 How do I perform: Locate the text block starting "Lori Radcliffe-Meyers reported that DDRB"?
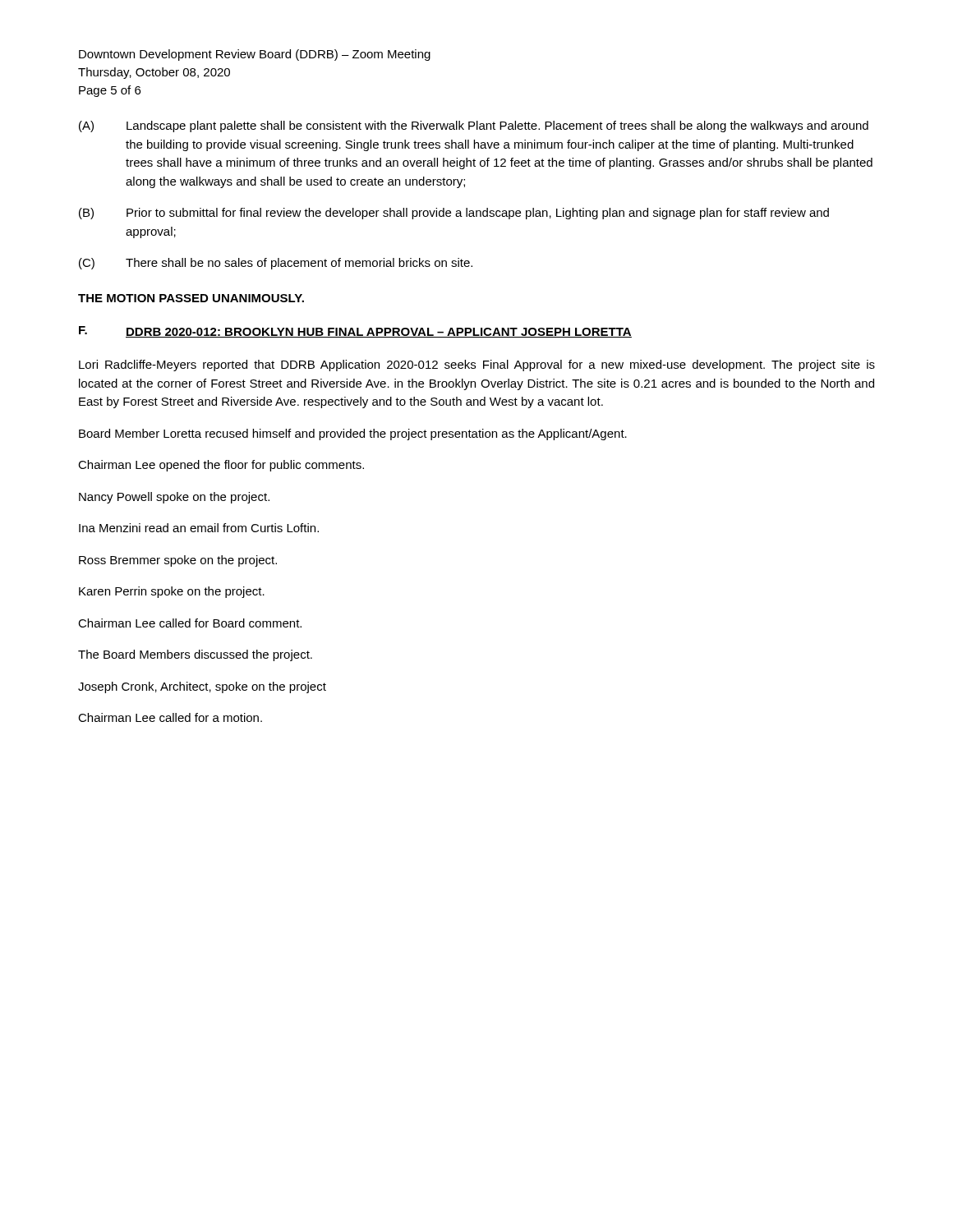pos(476,383)
